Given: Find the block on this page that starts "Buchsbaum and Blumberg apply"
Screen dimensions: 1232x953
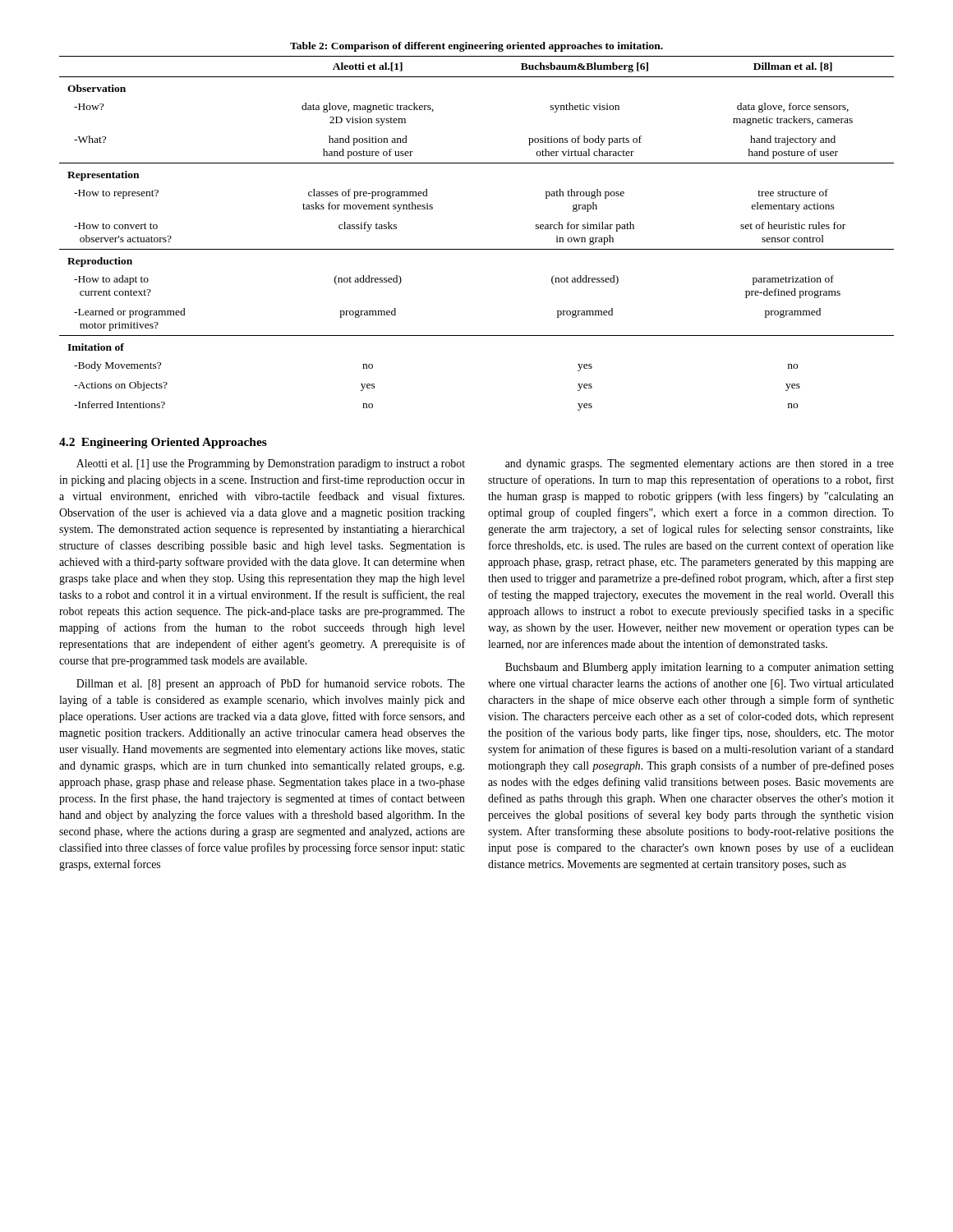Looking at the screenshot, I should (x=691, y=766).
